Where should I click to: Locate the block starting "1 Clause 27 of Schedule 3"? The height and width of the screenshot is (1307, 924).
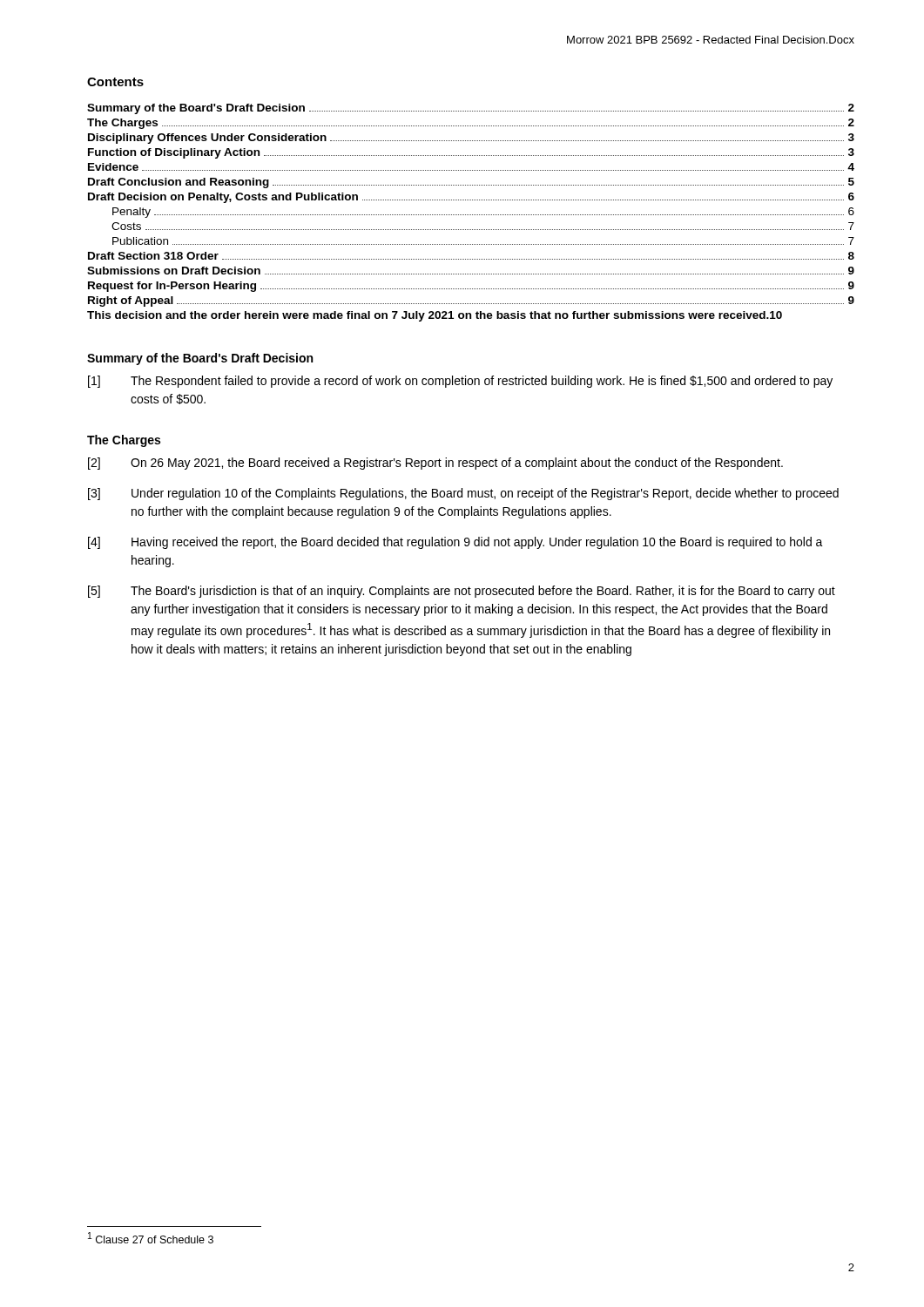(x=174, y=1236)
